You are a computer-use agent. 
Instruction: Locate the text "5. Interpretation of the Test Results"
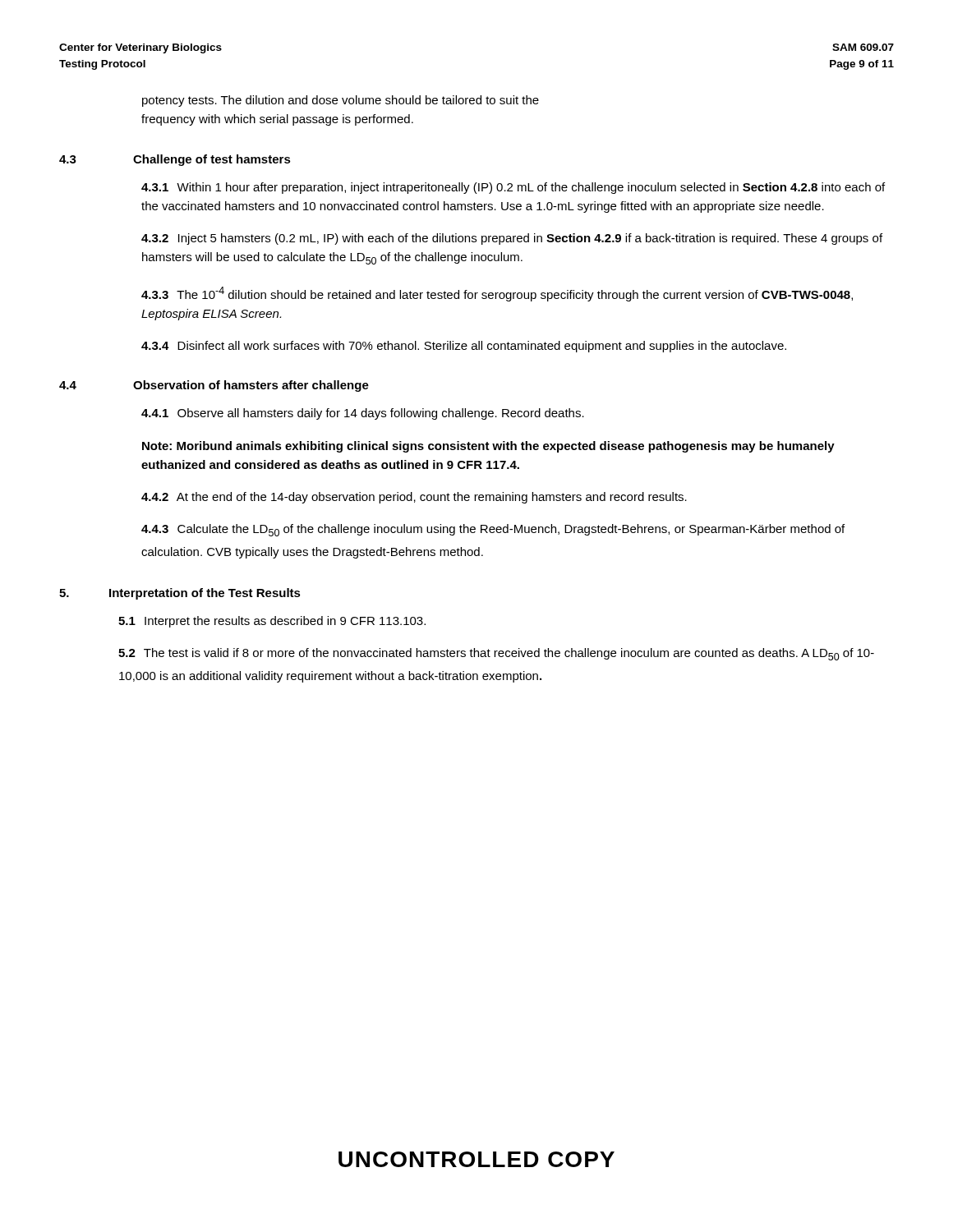click(180, 593)
